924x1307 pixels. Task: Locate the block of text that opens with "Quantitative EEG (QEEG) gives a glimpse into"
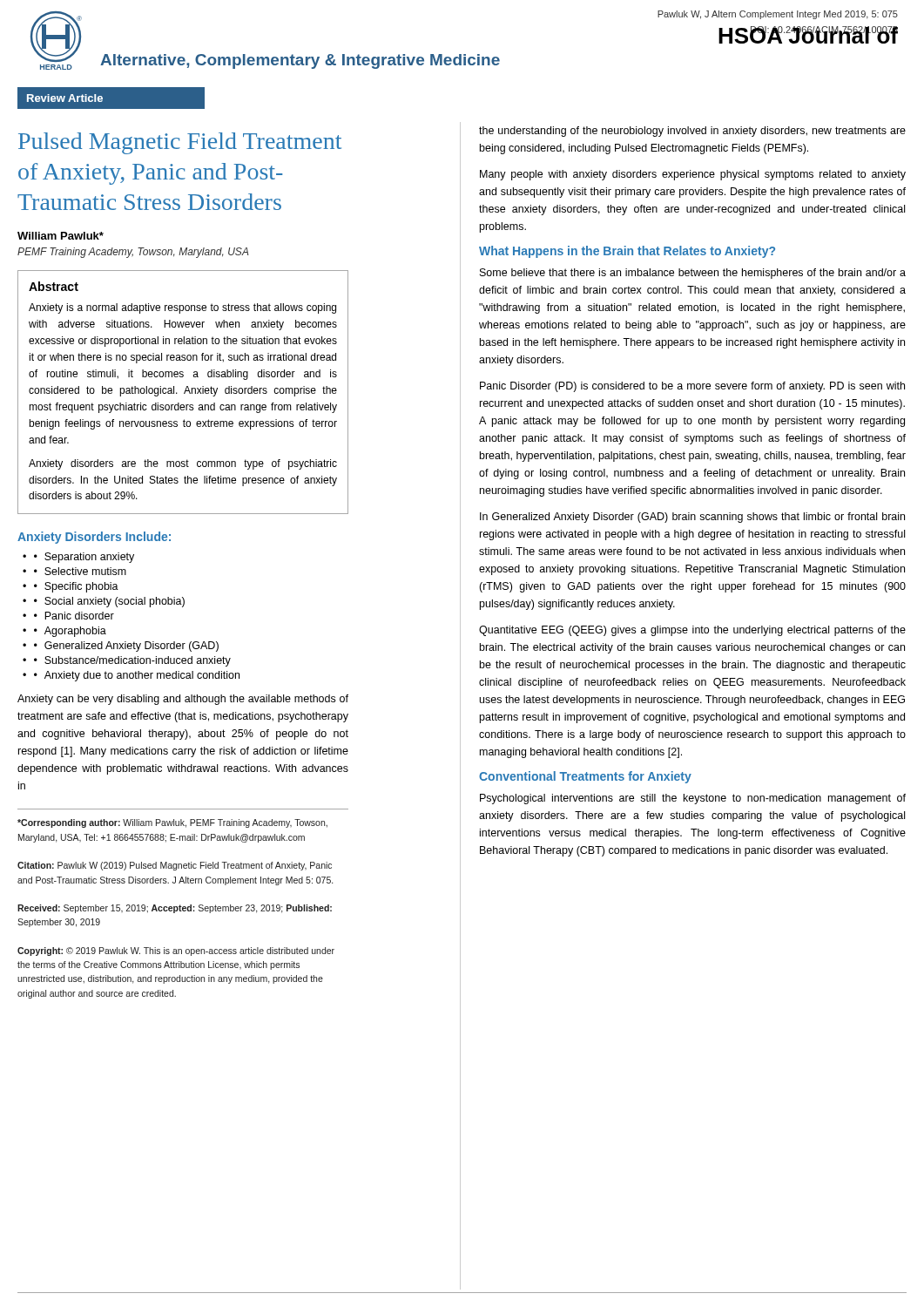[x=692, y=691]
